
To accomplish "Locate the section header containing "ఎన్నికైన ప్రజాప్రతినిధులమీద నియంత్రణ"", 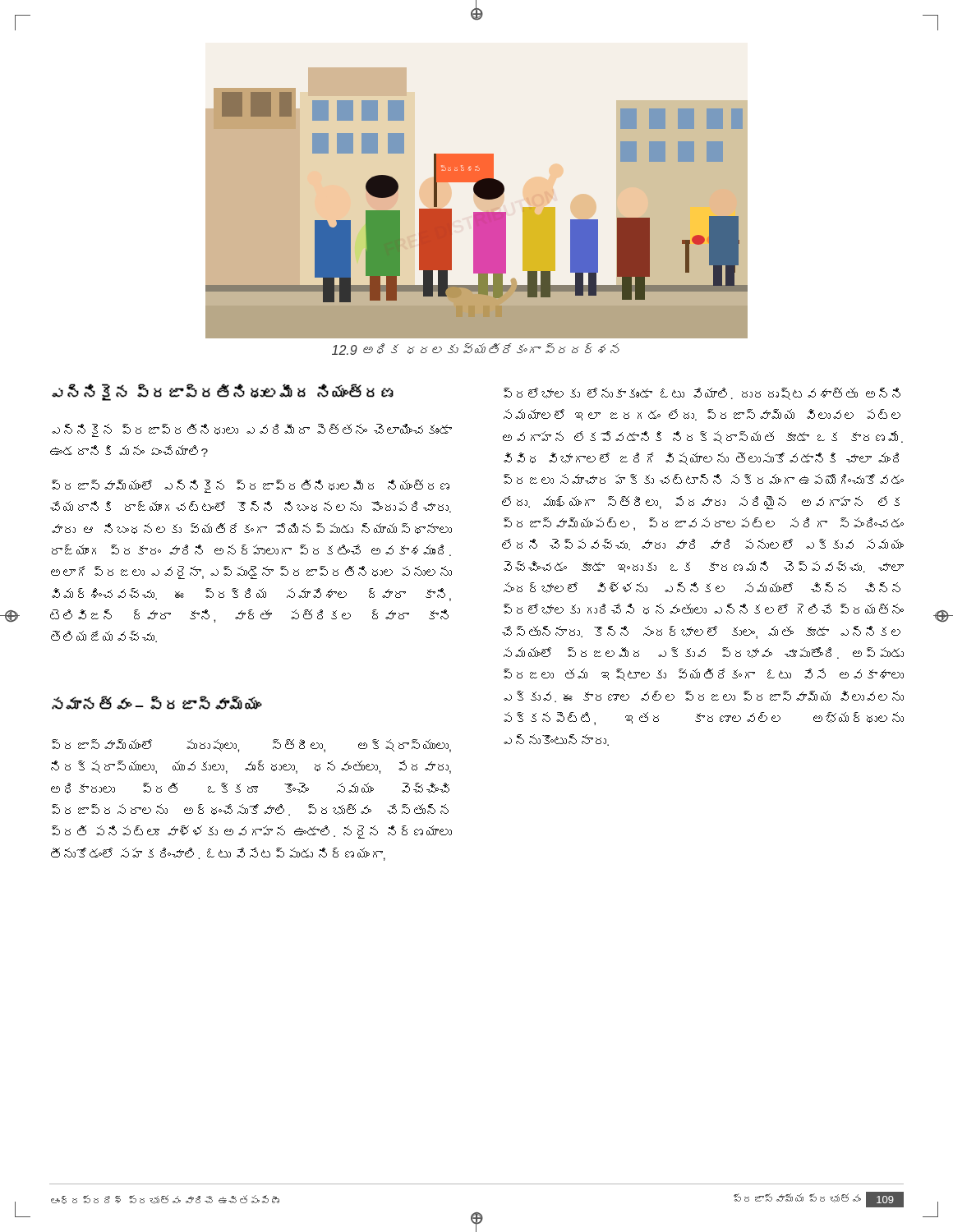I will coord(222,393).
